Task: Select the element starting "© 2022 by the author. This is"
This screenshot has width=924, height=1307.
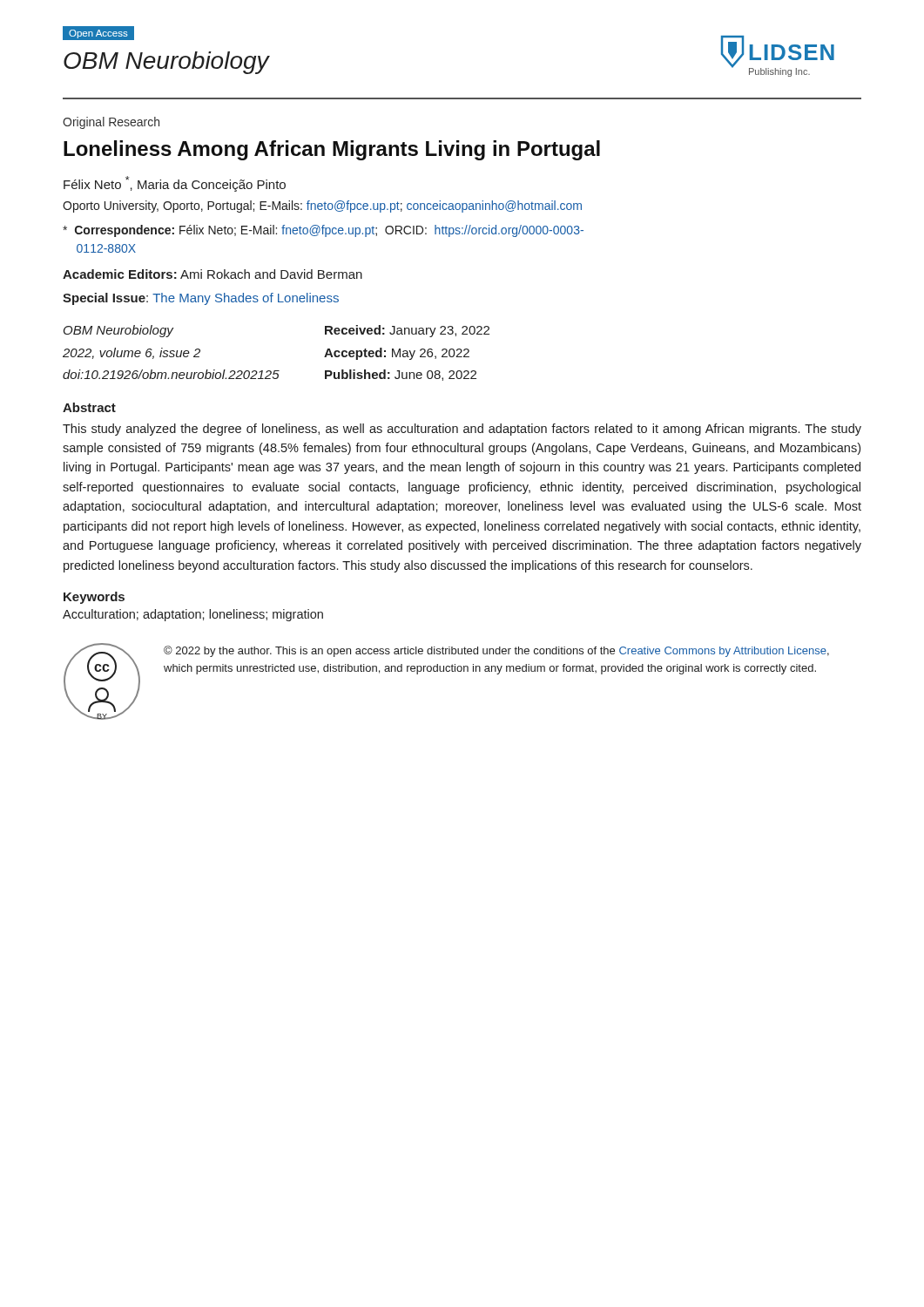Action: pyautogui.click(x=497, y=659)
